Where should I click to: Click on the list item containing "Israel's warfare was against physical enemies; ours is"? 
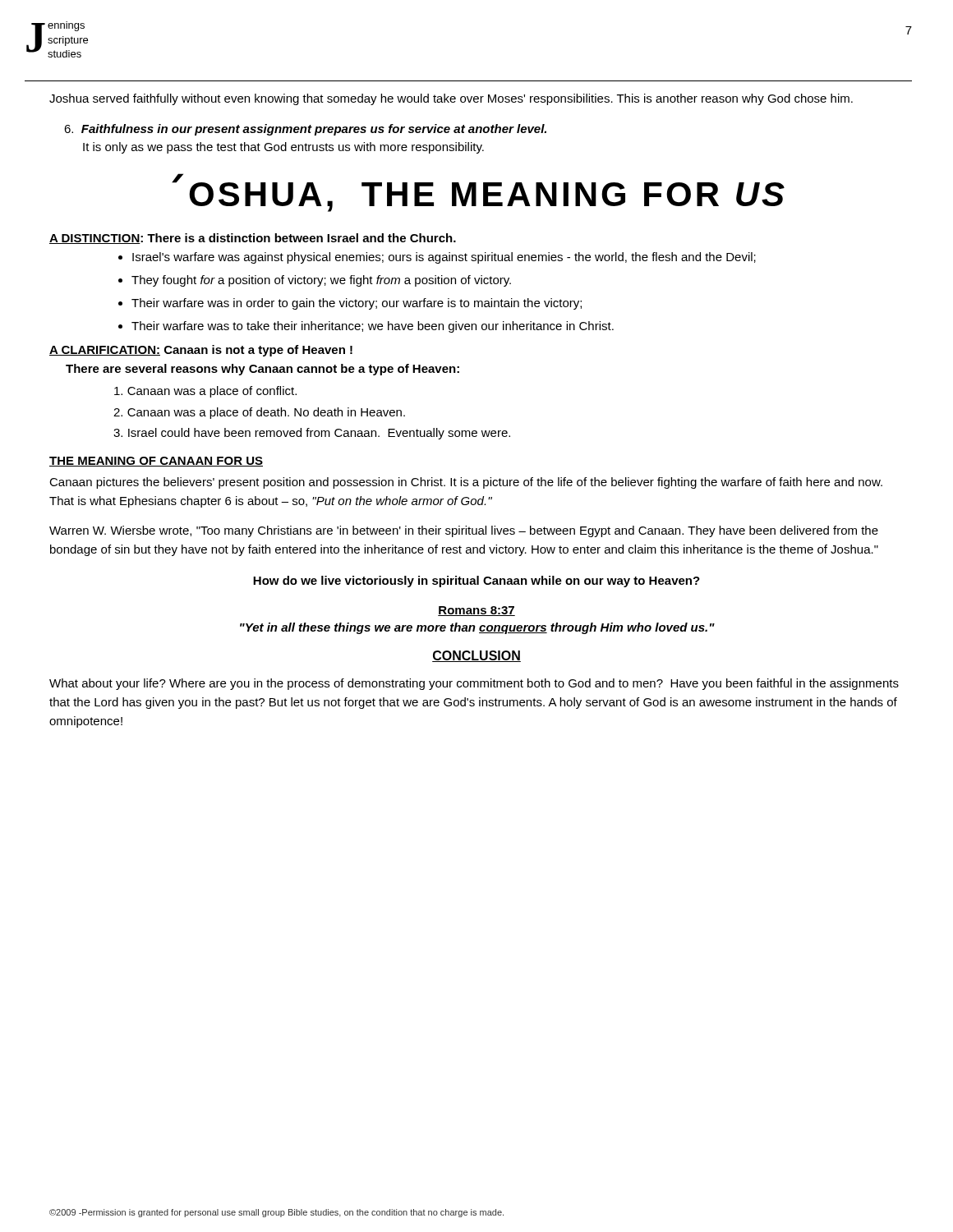(444, 257)
